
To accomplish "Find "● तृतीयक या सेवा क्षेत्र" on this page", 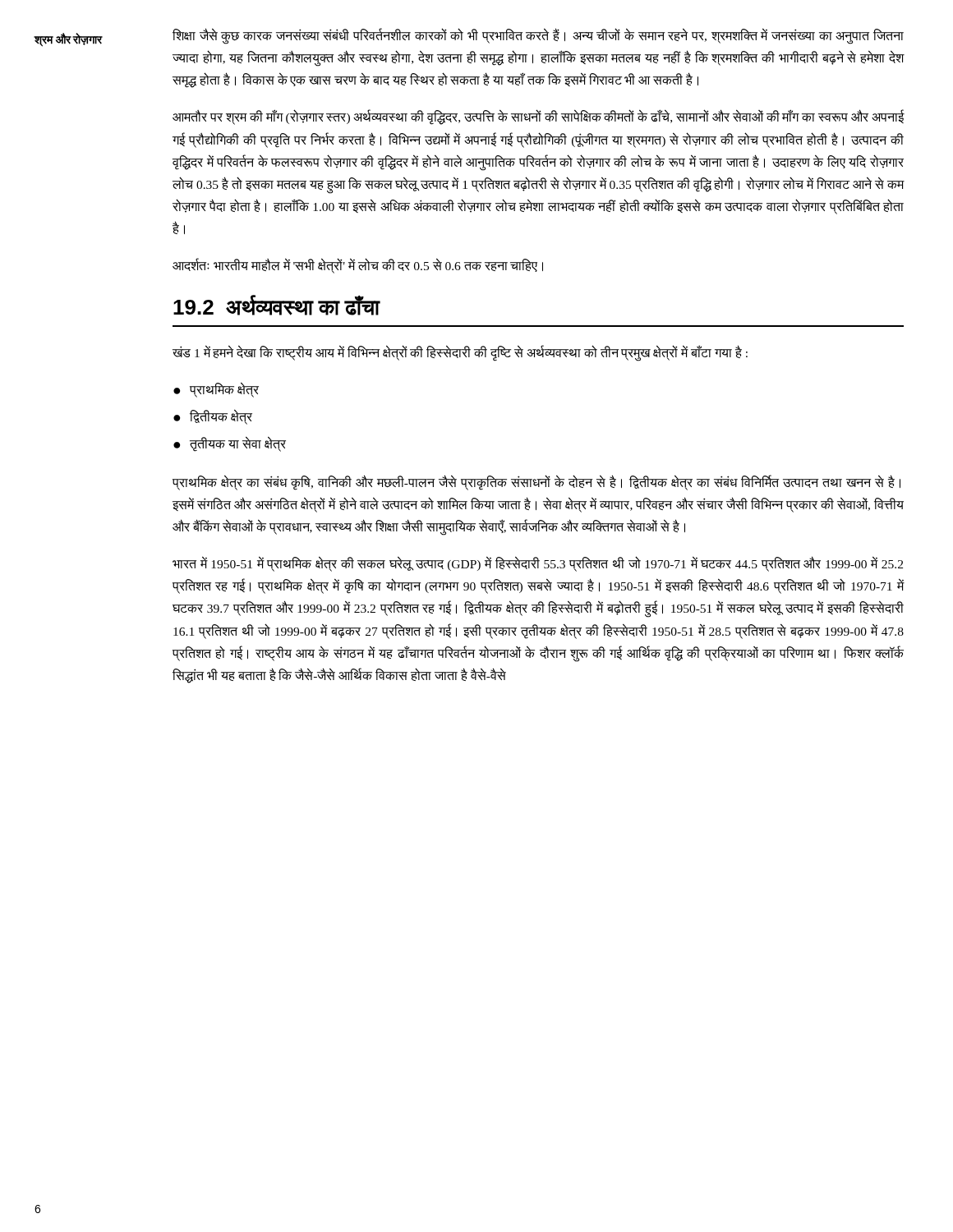I will (x=229, y=445).
